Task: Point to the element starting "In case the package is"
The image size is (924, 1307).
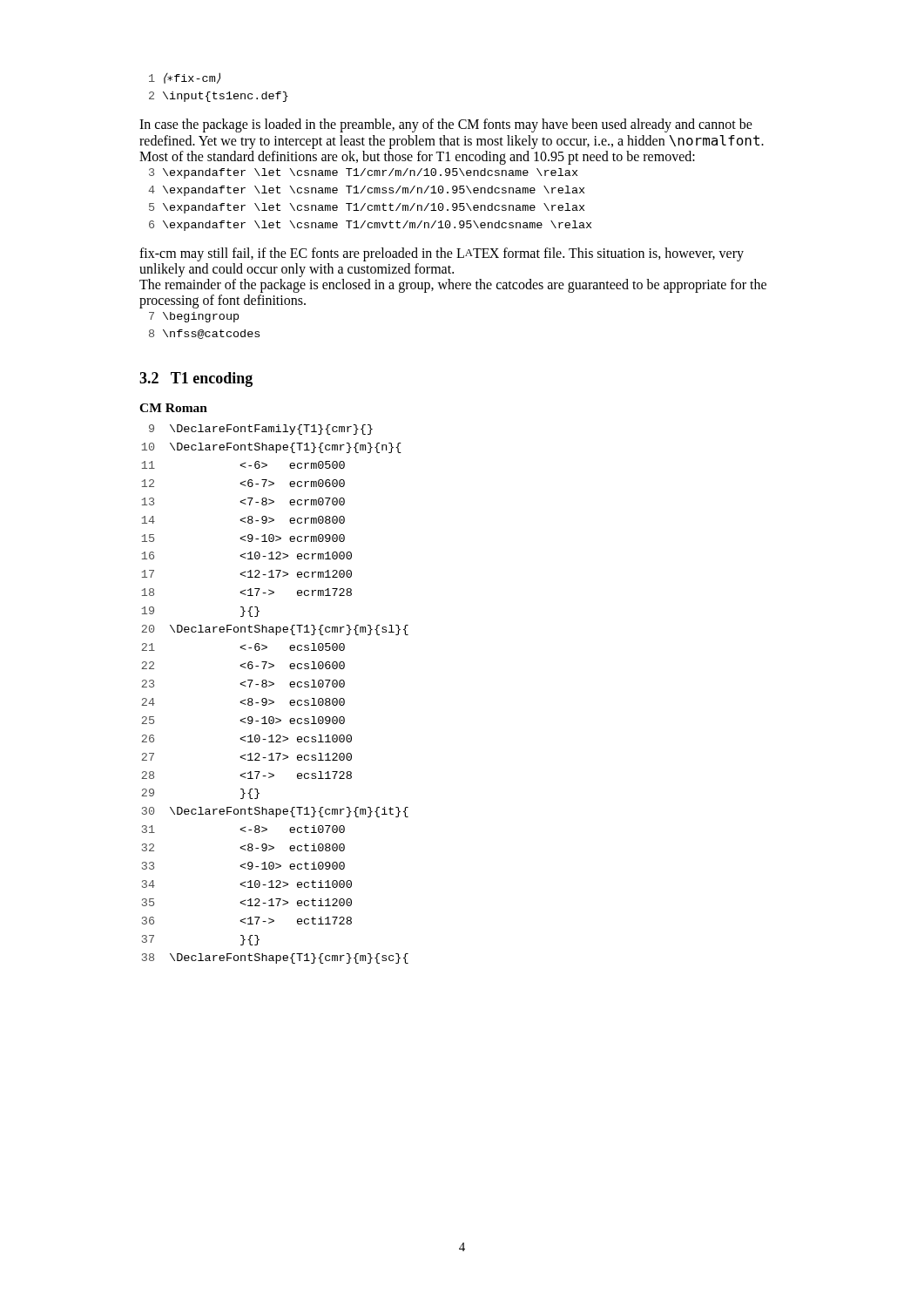Action: [452, 140]
